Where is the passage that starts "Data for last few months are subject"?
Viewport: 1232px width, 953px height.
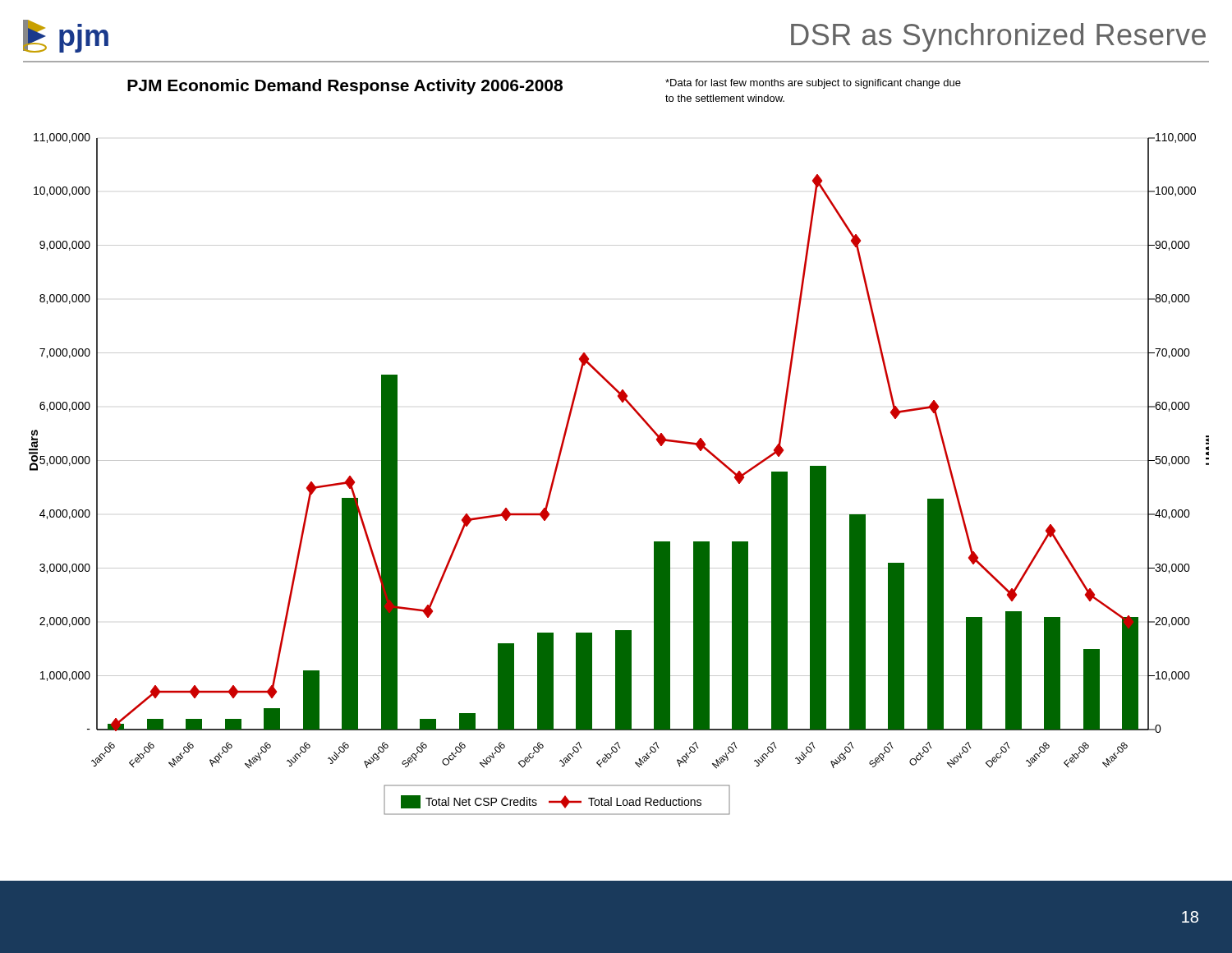(x=813, y=90)
